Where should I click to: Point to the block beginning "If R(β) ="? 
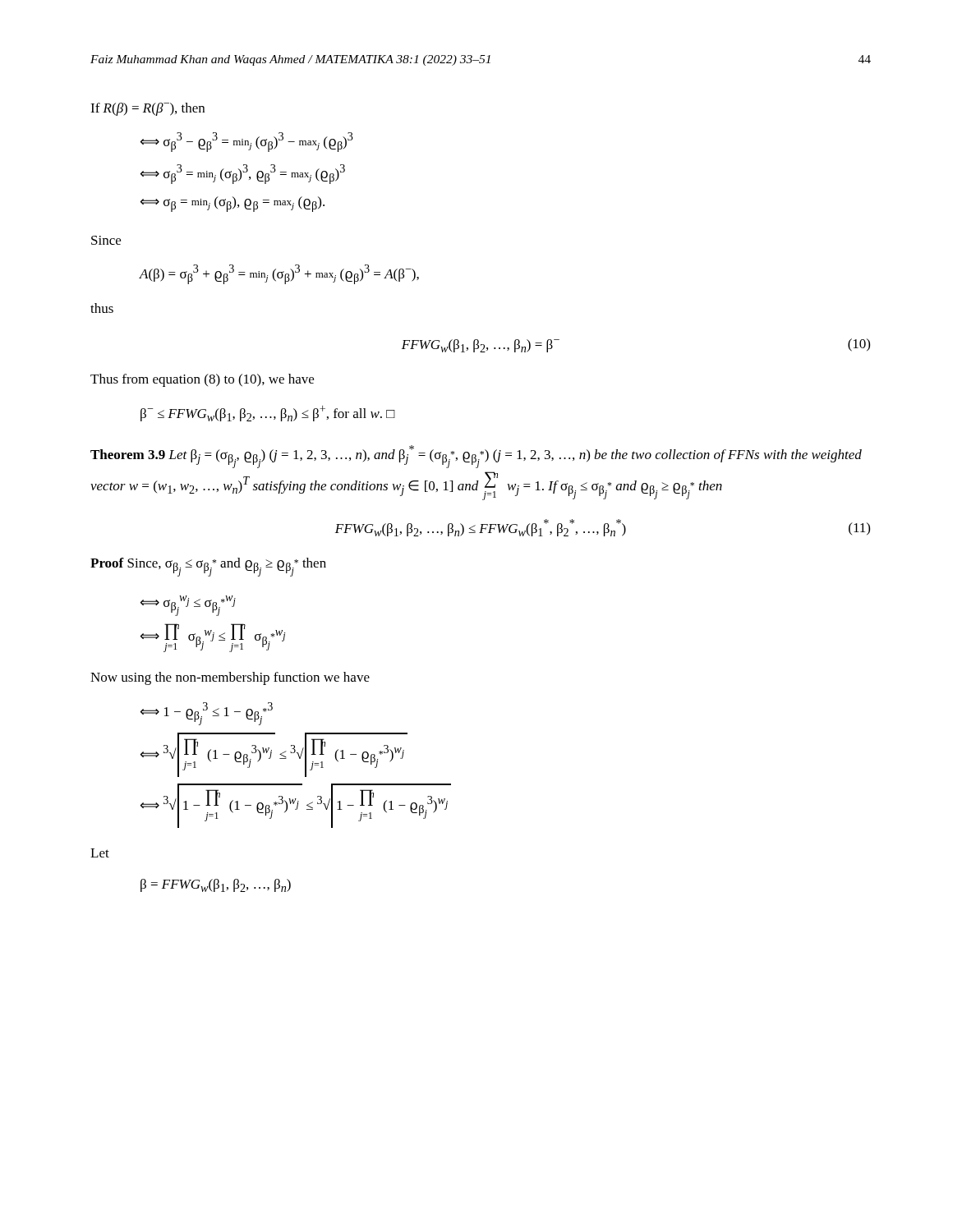(x=148, y=106)
